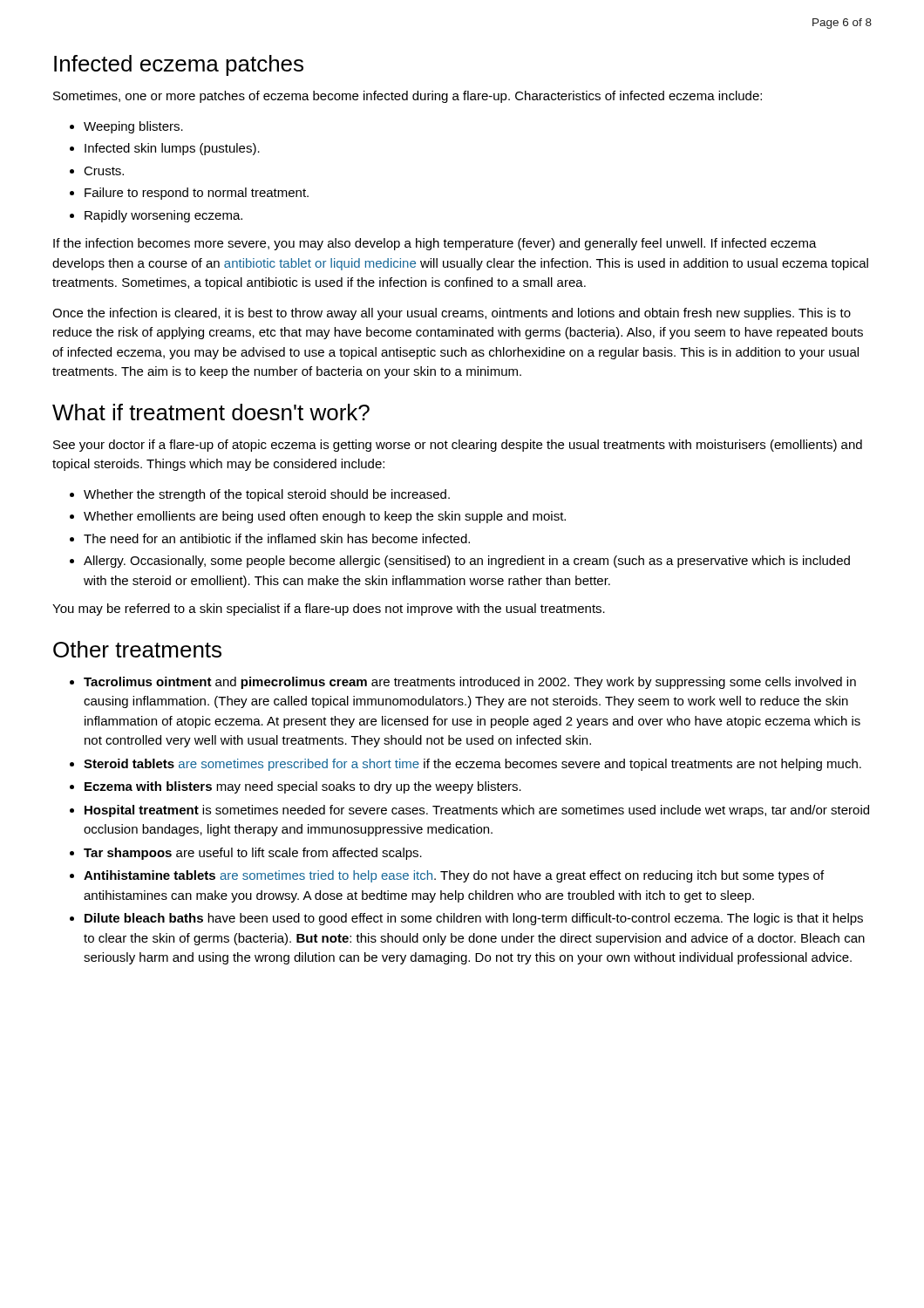Viewport: 924px width, 1308px height.
Task: Locate the list item with the text "Tar shampoos are useful to lift scale from"
Action: 246,854
